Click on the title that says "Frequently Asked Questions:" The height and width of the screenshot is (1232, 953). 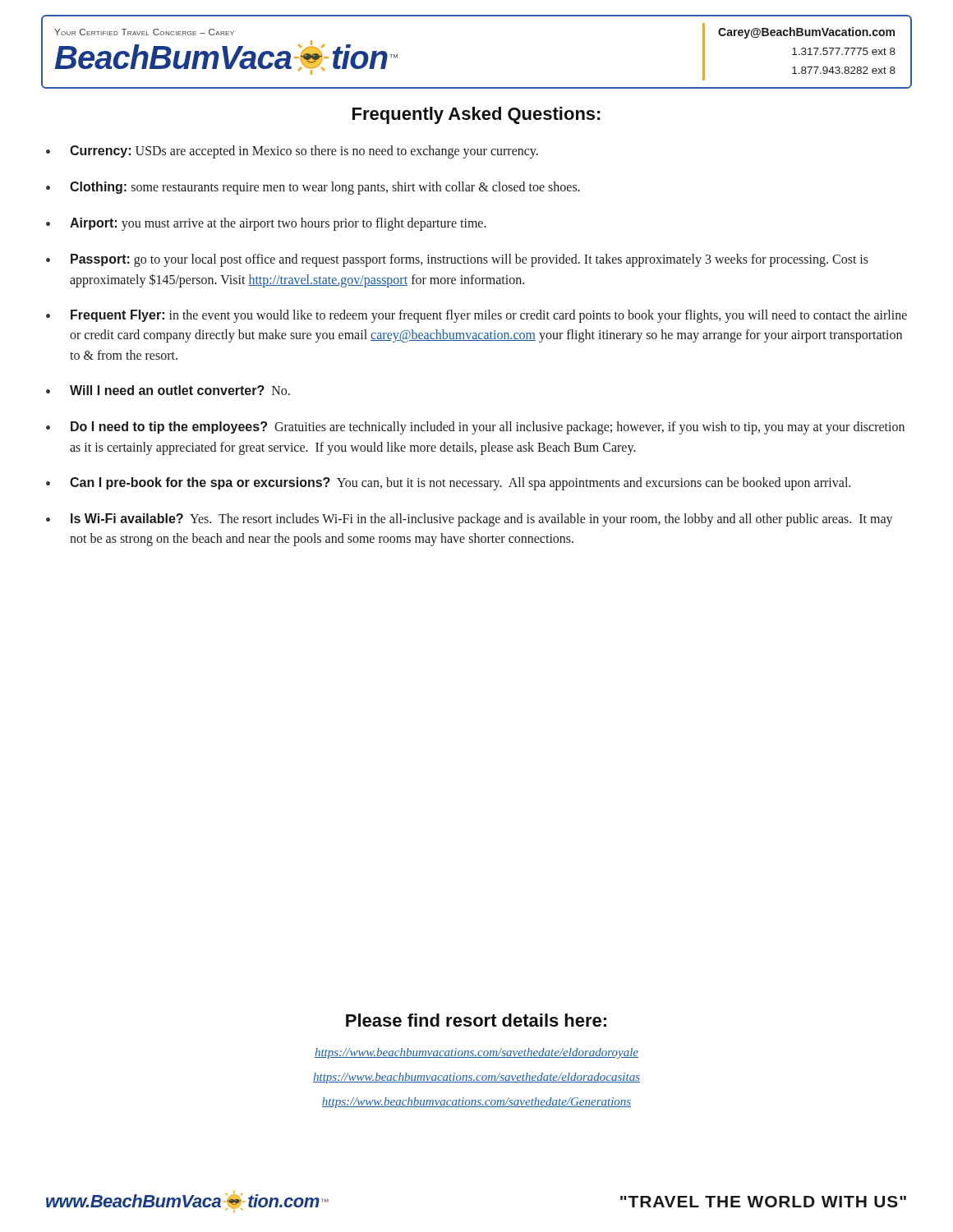pyautogui.click(x=476, y=114)
